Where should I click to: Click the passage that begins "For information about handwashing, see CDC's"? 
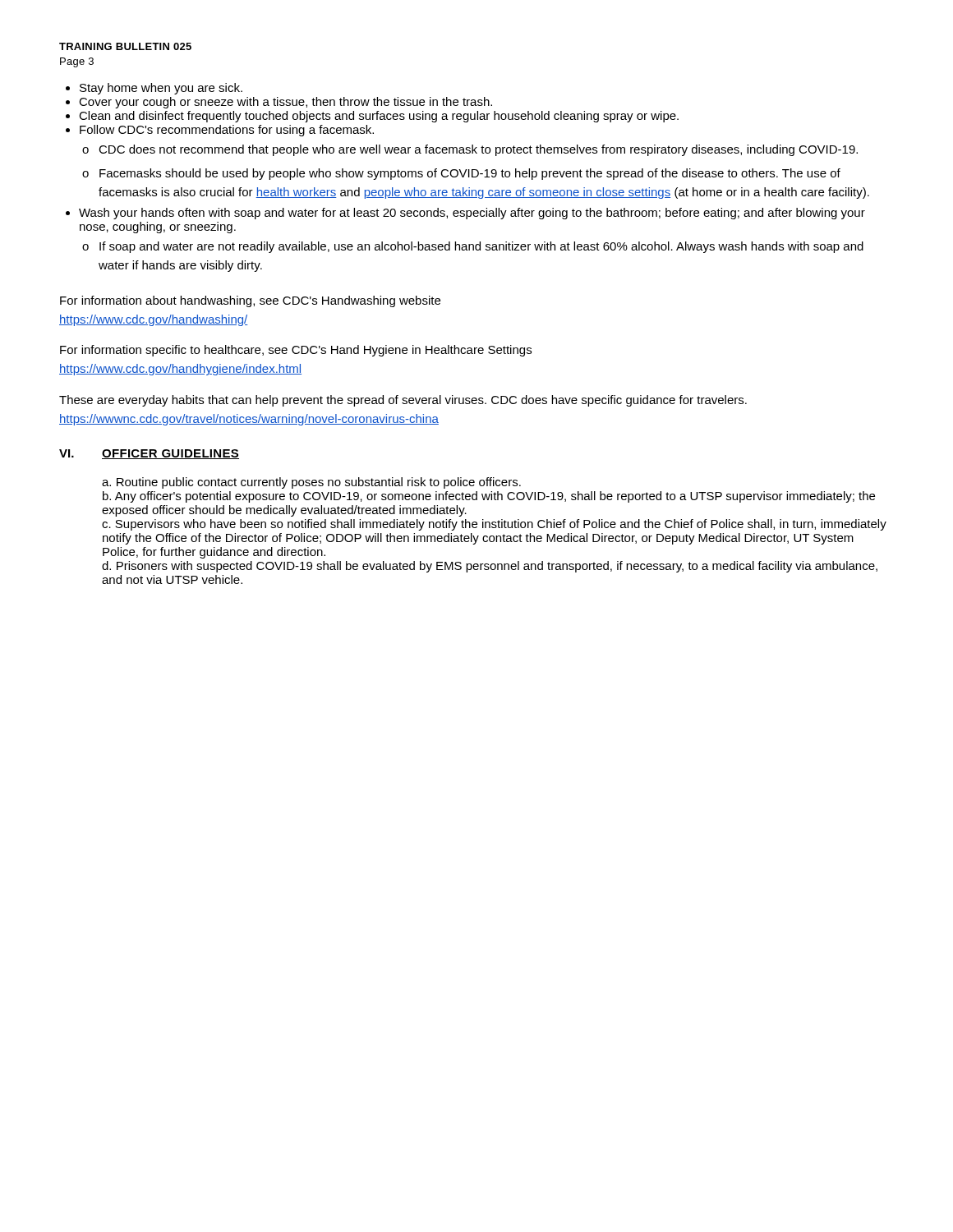(250, 309)
